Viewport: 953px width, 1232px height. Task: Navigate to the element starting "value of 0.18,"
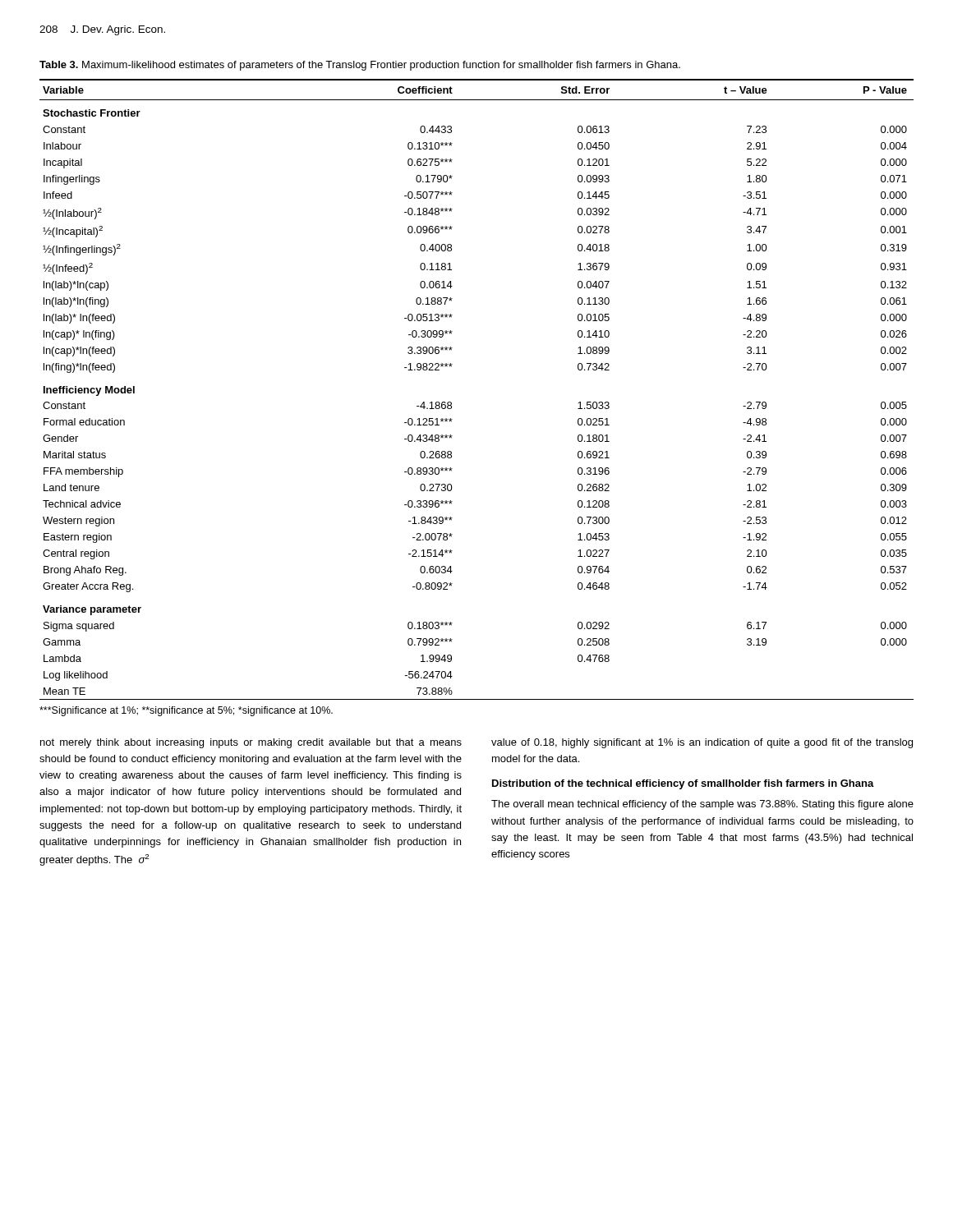pos(702,750)
